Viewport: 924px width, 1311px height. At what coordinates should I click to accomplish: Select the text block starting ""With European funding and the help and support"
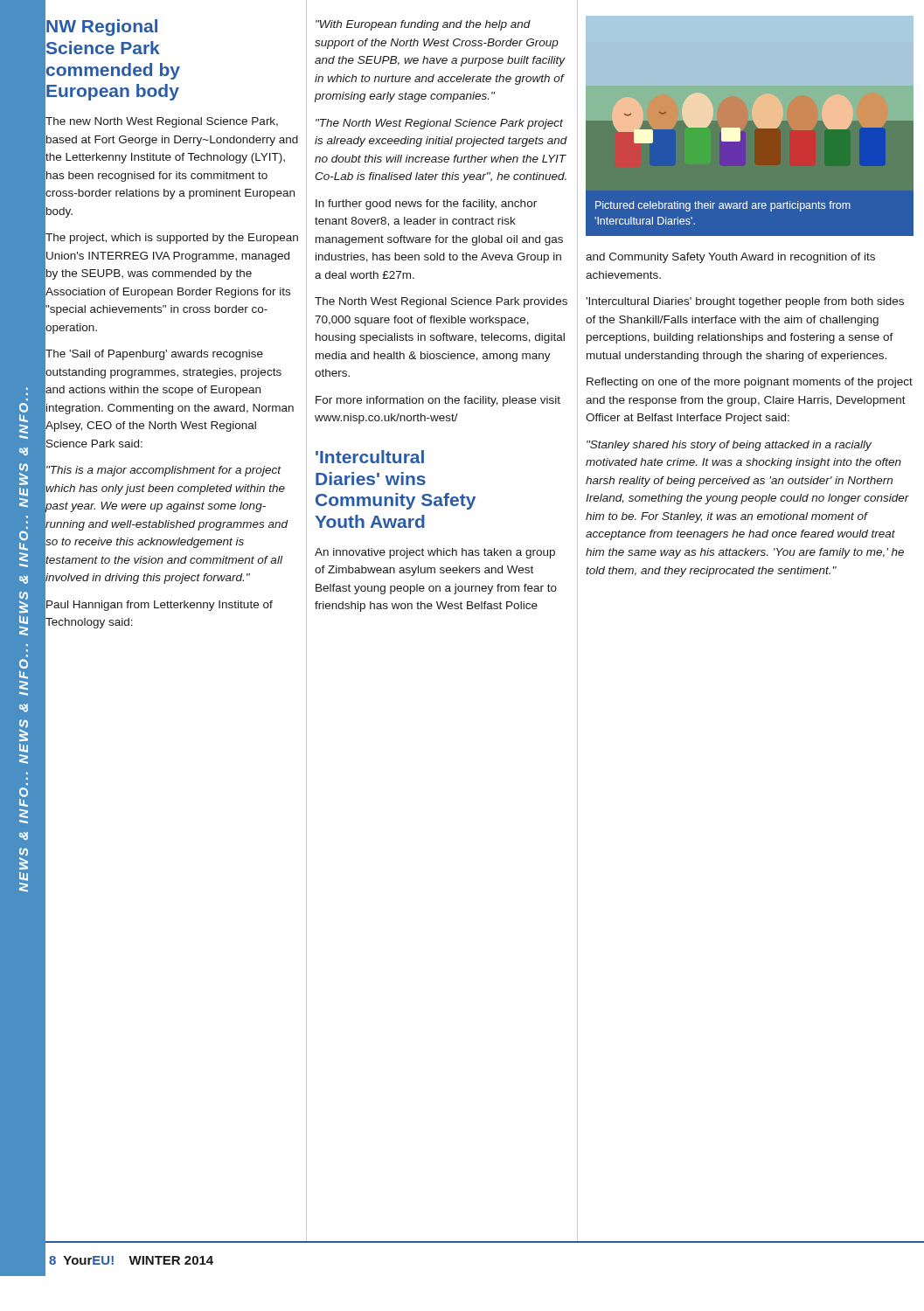point(440,60)
